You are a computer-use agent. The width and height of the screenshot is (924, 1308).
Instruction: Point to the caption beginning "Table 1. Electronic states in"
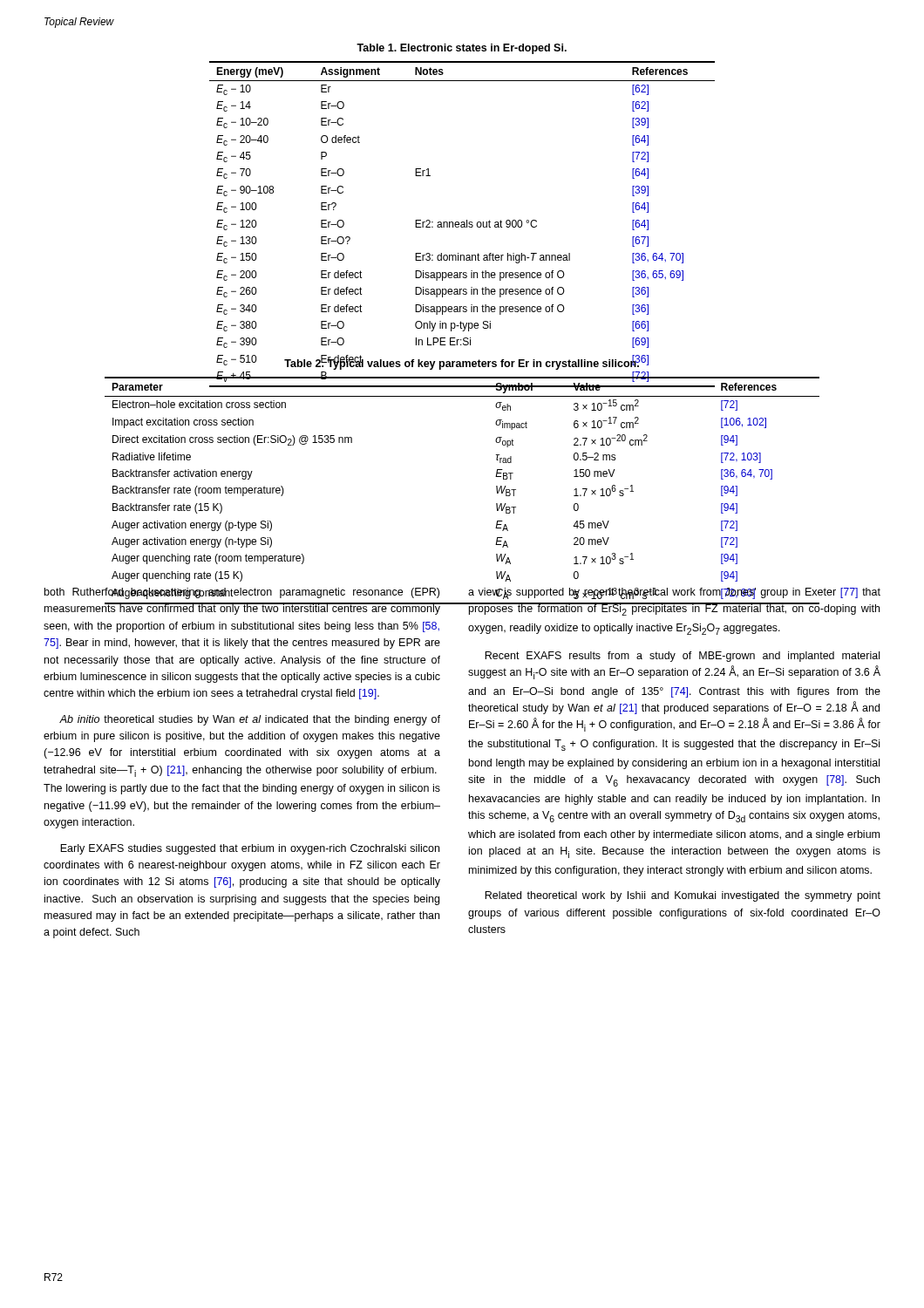click(x=462, y=48)
